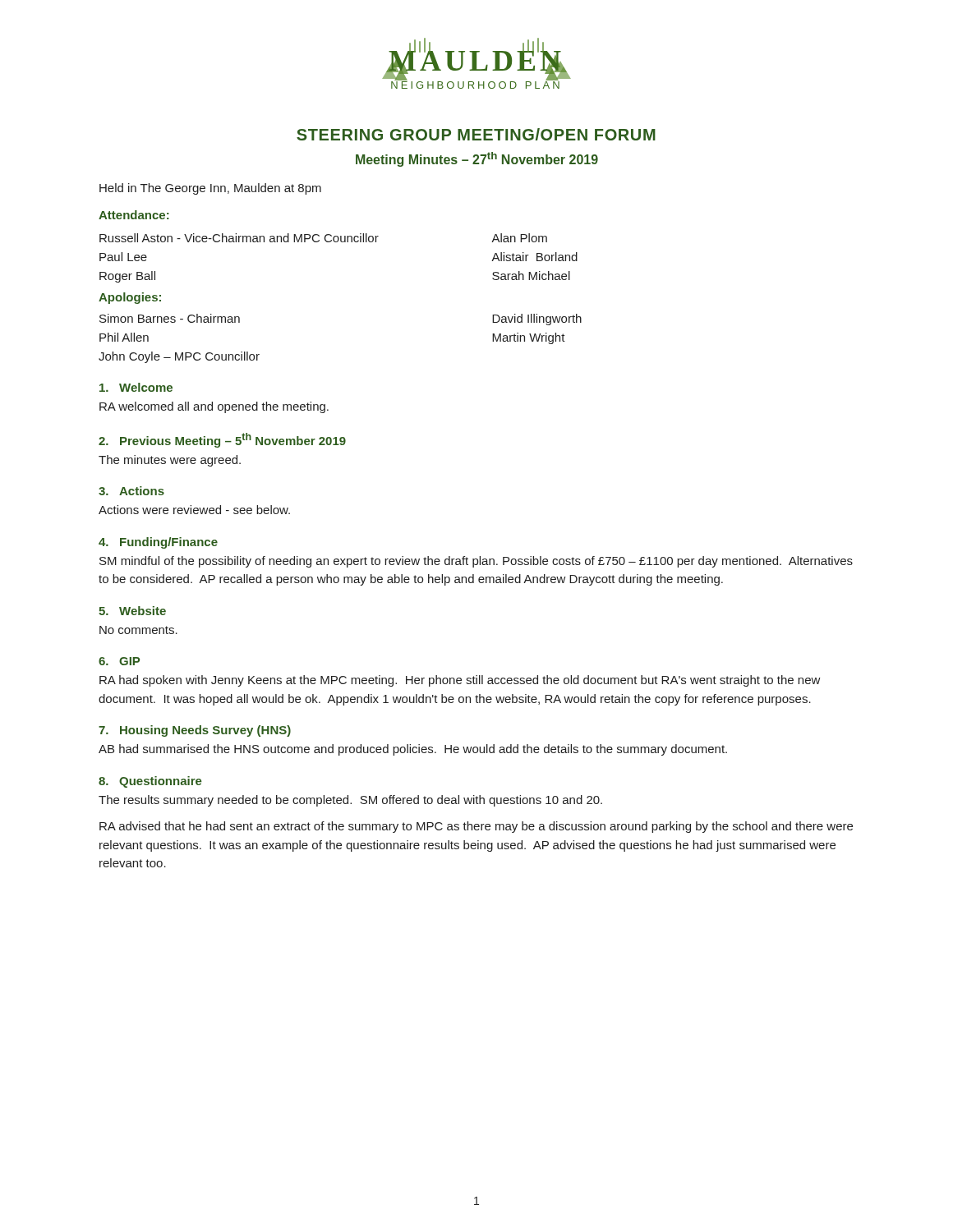This screenshot has height=1232, width=953.
Task: Find "1. Welcome" on this page
Action: click(x=136, y=388)
